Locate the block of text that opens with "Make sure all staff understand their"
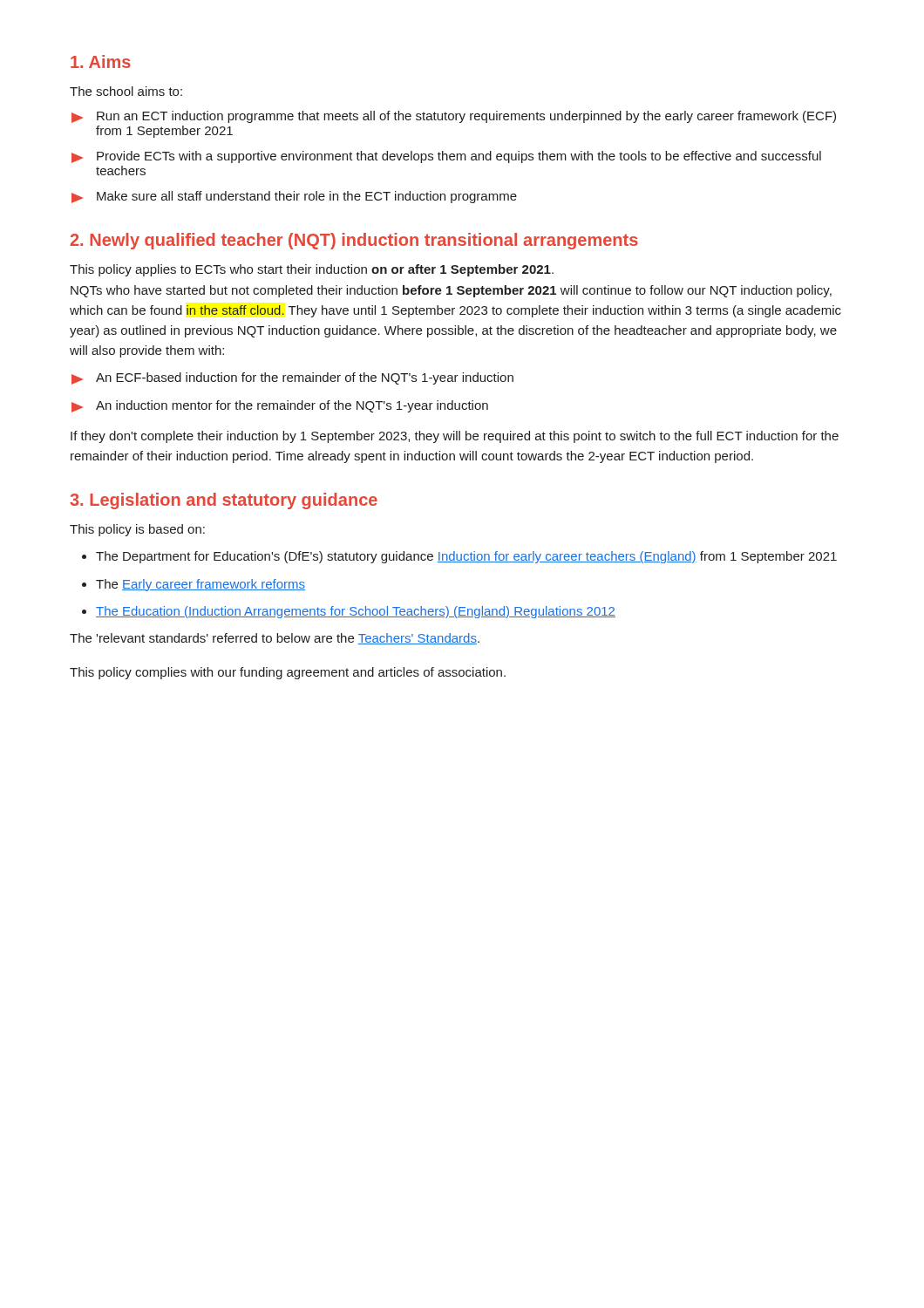The height and width of the screenshot is (1308, 924). tap(293, 197)
